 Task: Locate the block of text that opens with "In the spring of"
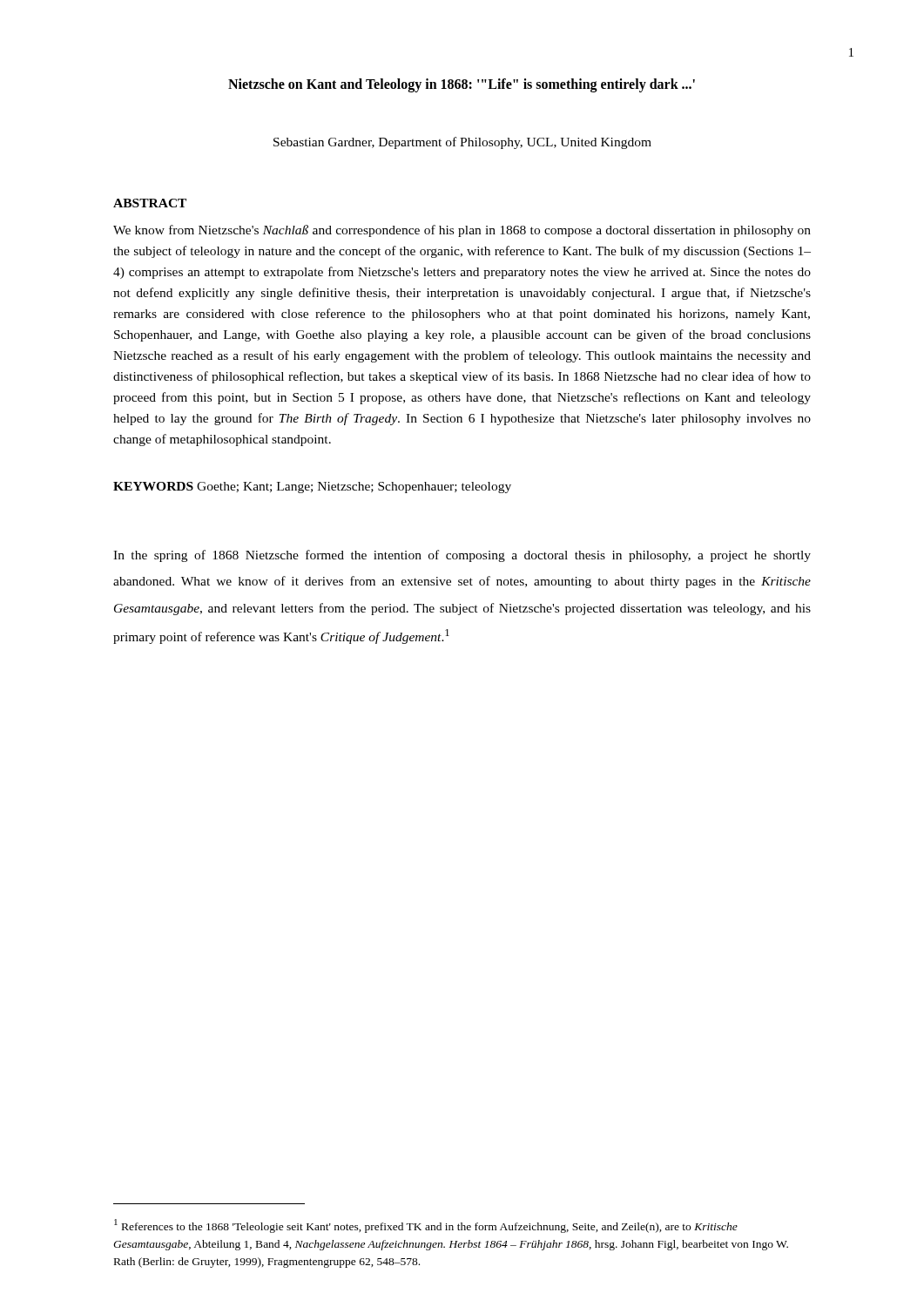tap(462, 596)
